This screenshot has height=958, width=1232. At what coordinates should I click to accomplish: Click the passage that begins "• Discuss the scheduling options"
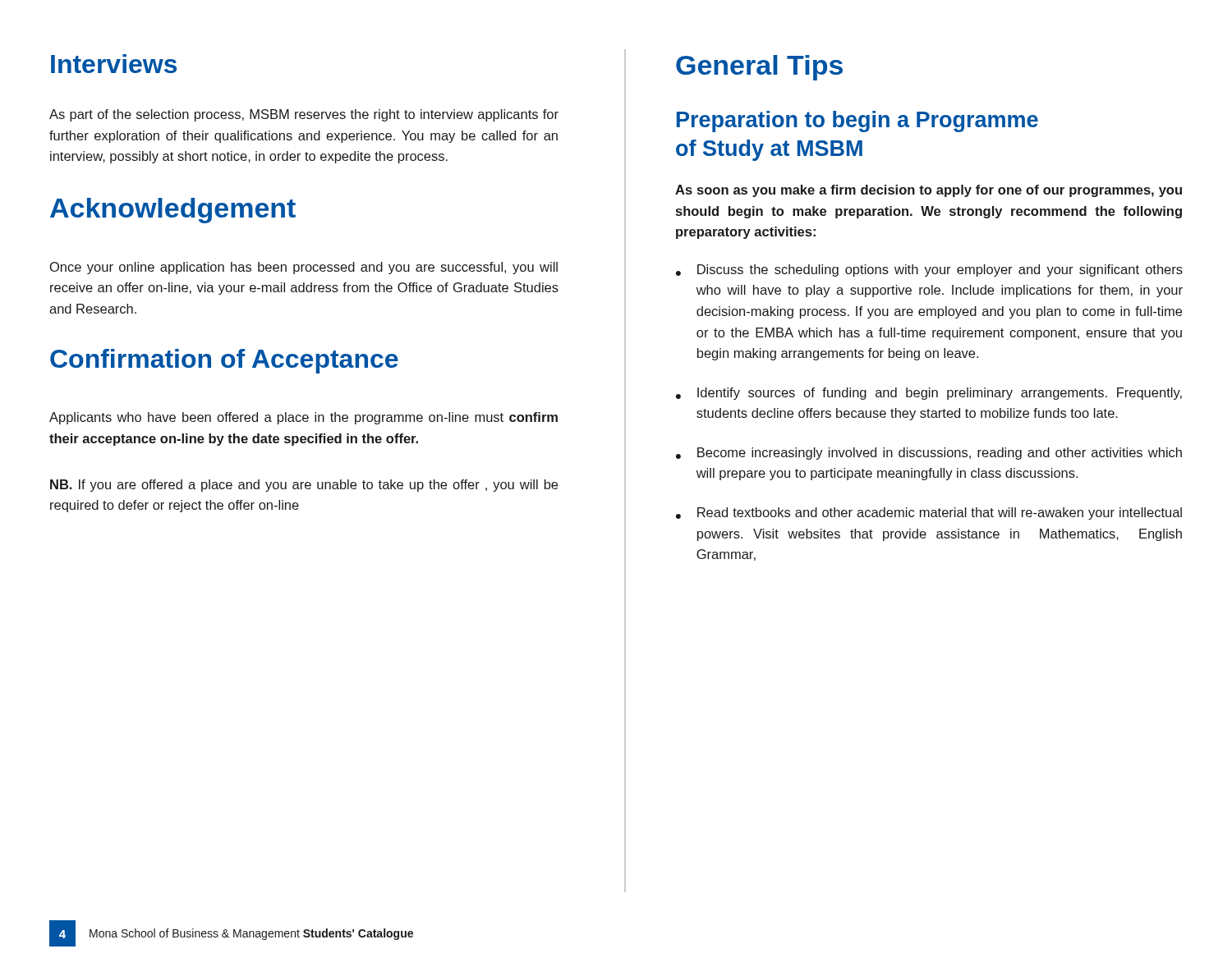(929, 312)
